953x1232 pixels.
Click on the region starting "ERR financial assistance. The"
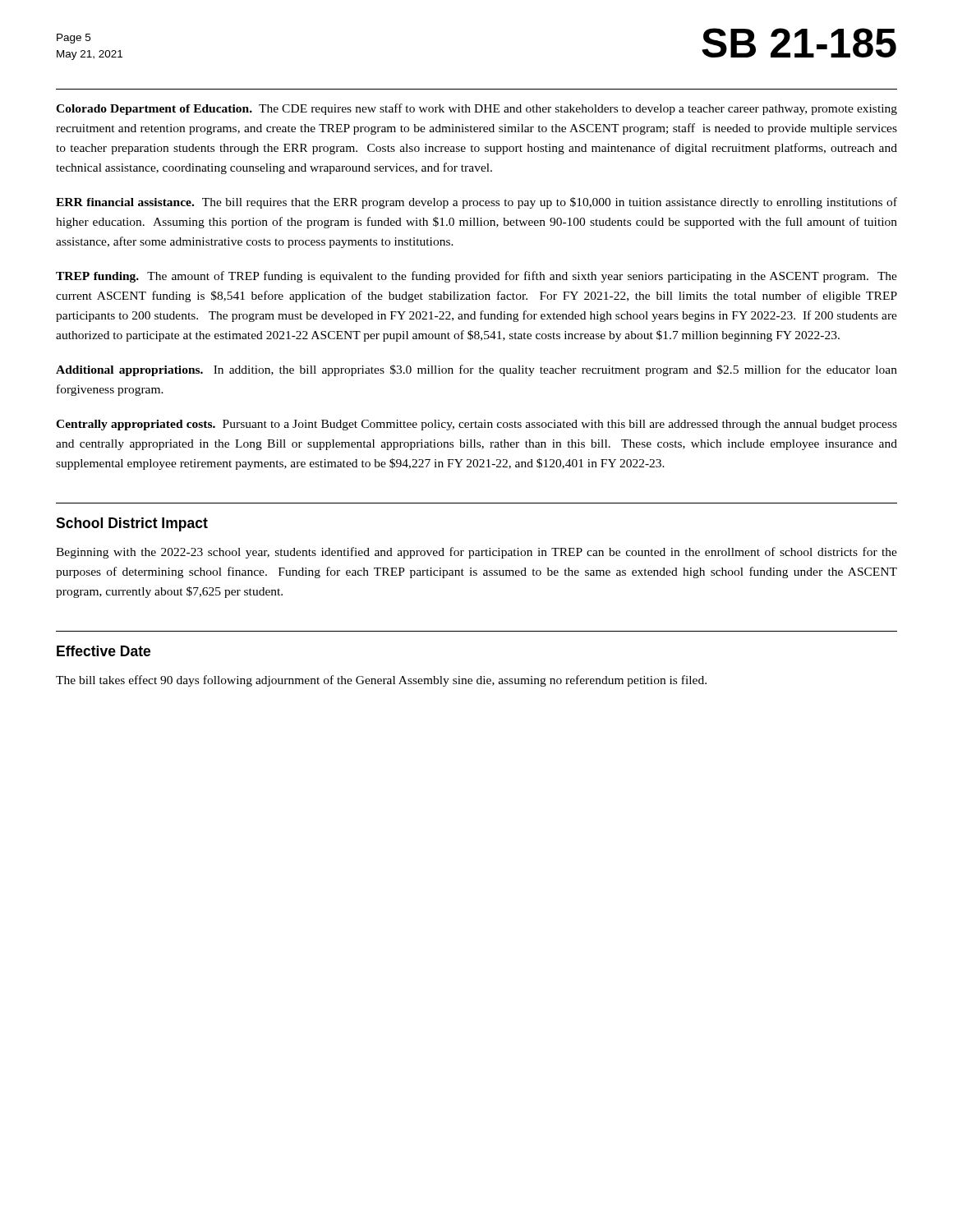coord(476,221)
